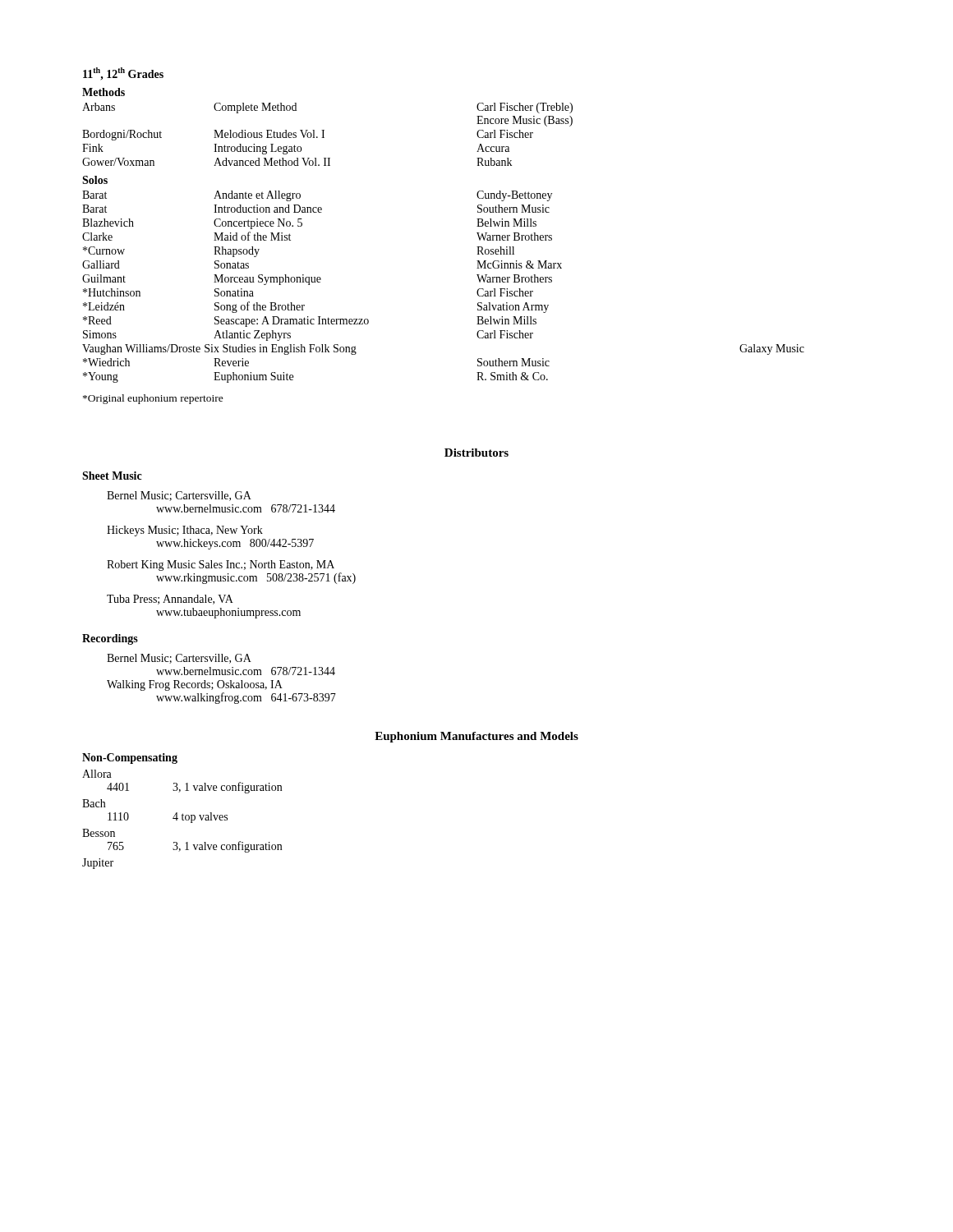Locate the text "Sheet Music"
Image resolution: width=953 pixels, height=1232 pixels.
pyautogui.click(x=112, y=476)
